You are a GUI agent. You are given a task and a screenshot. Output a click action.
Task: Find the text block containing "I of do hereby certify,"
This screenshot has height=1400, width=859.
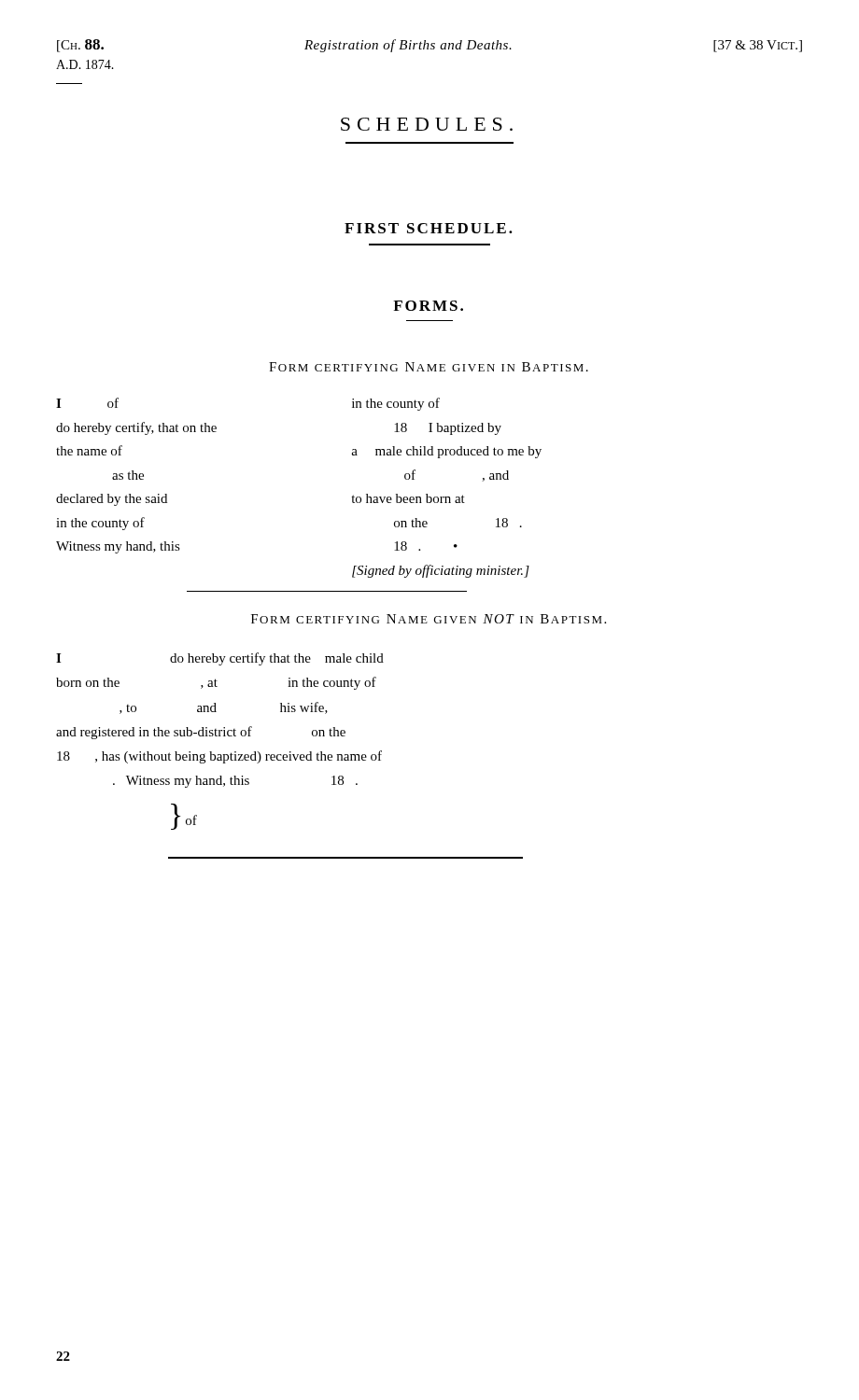(430, 487)
